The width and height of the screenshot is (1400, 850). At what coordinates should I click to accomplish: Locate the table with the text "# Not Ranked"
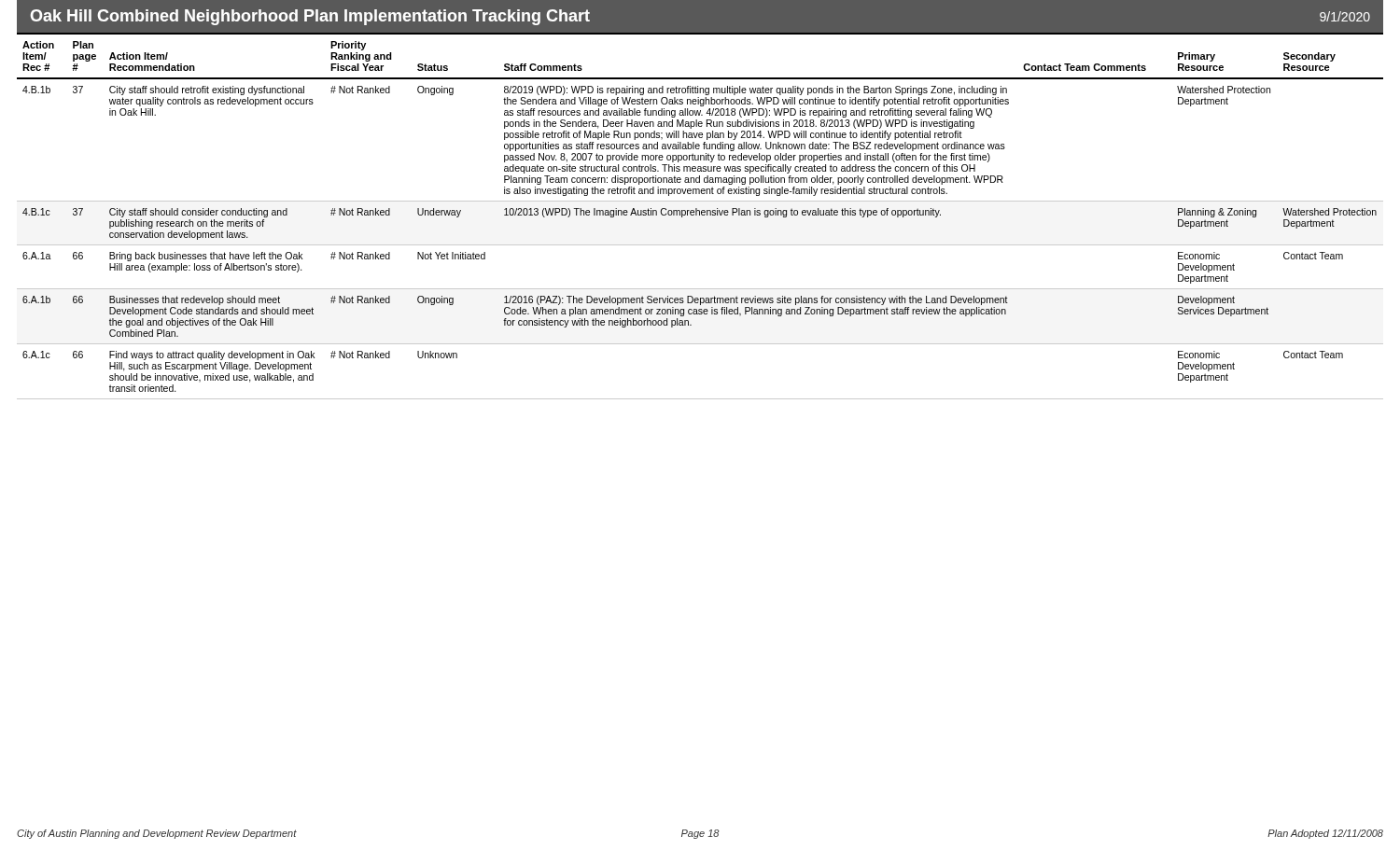click(700, 216)
